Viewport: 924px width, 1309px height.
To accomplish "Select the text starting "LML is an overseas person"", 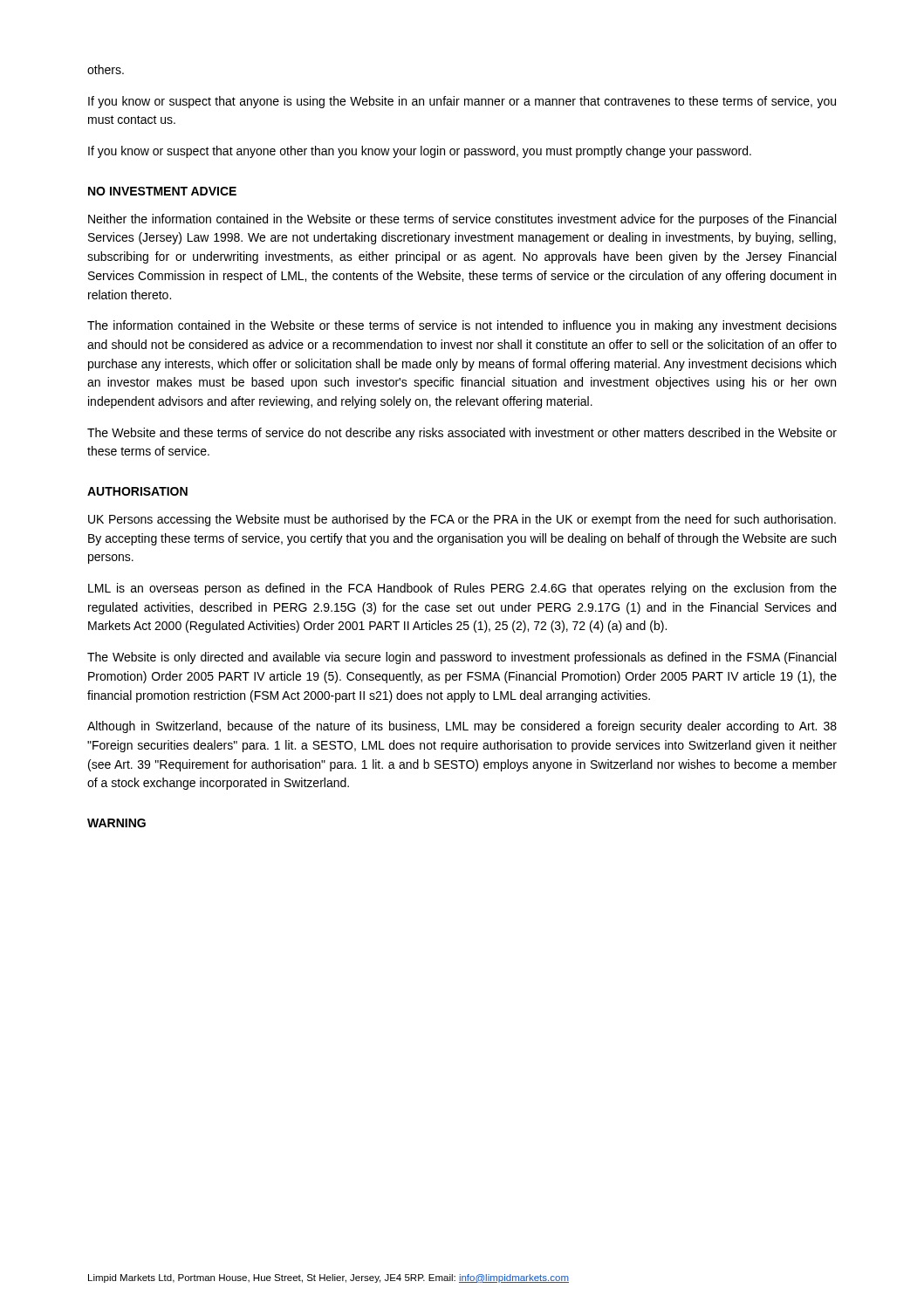I will (x=462, y=607).
